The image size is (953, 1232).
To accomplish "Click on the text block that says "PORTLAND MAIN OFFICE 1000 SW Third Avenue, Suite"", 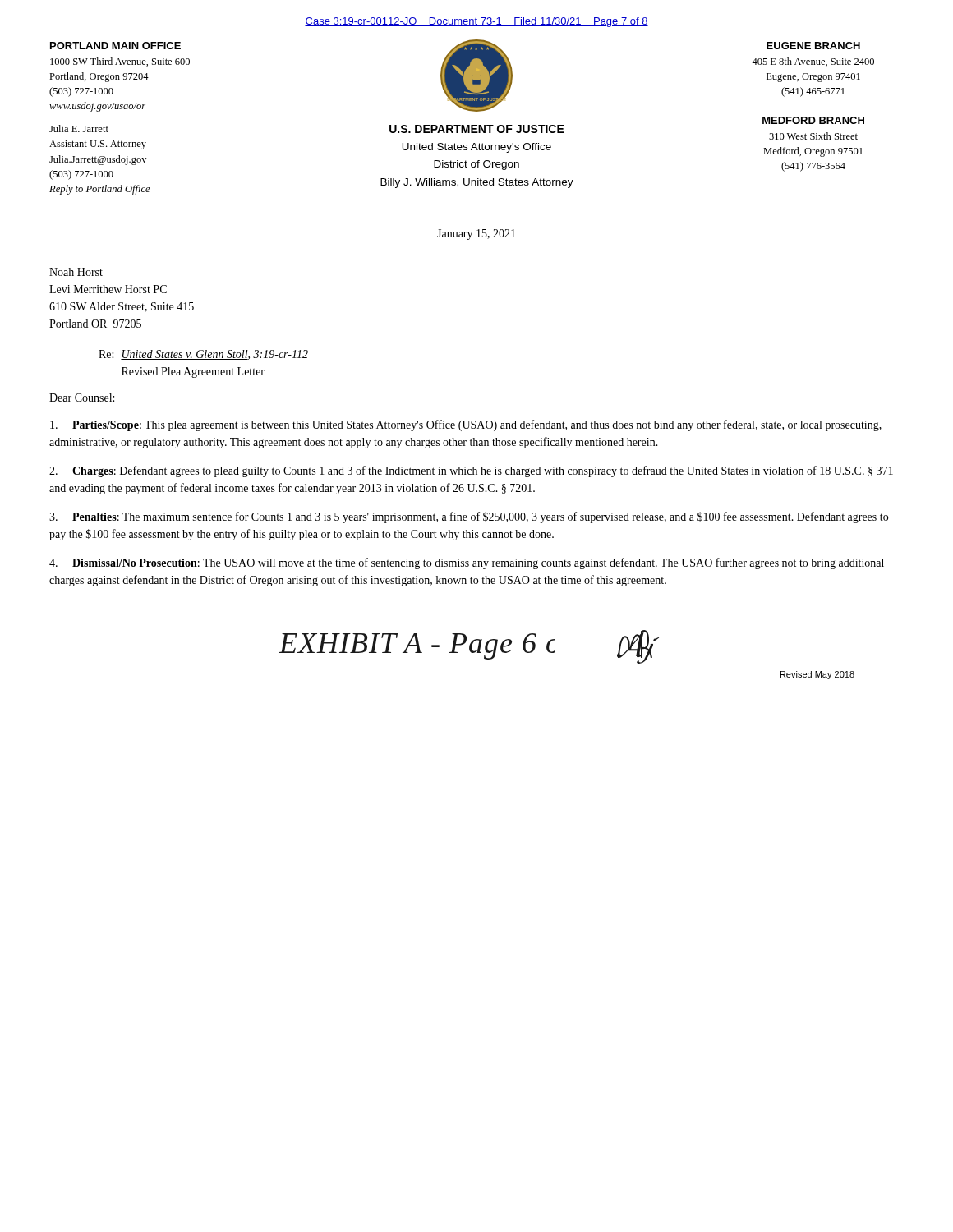I will click(140, 117).
